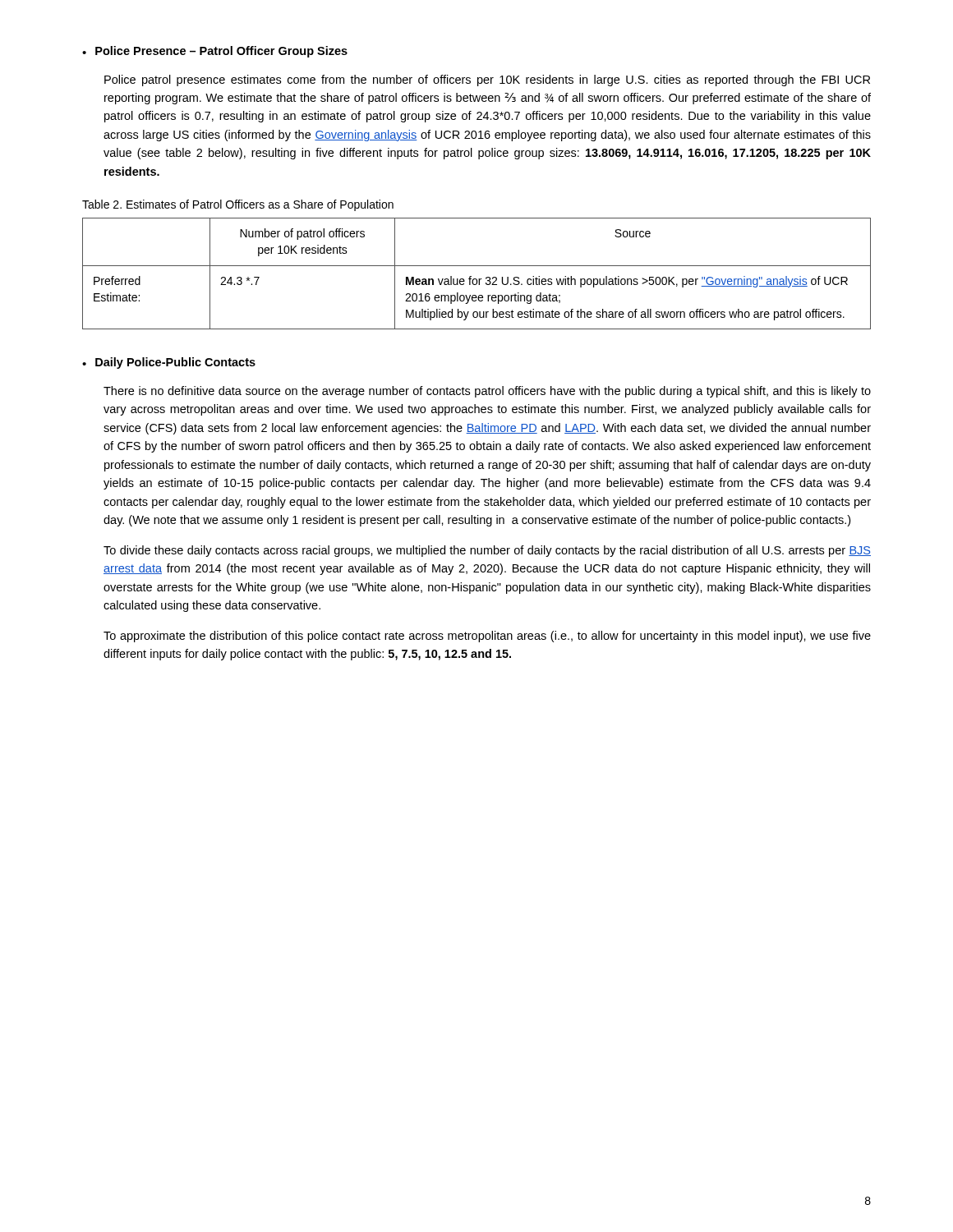This screenshot has height=1232, width=953.
Task: Find a table
Action: [x=476, y=274]
